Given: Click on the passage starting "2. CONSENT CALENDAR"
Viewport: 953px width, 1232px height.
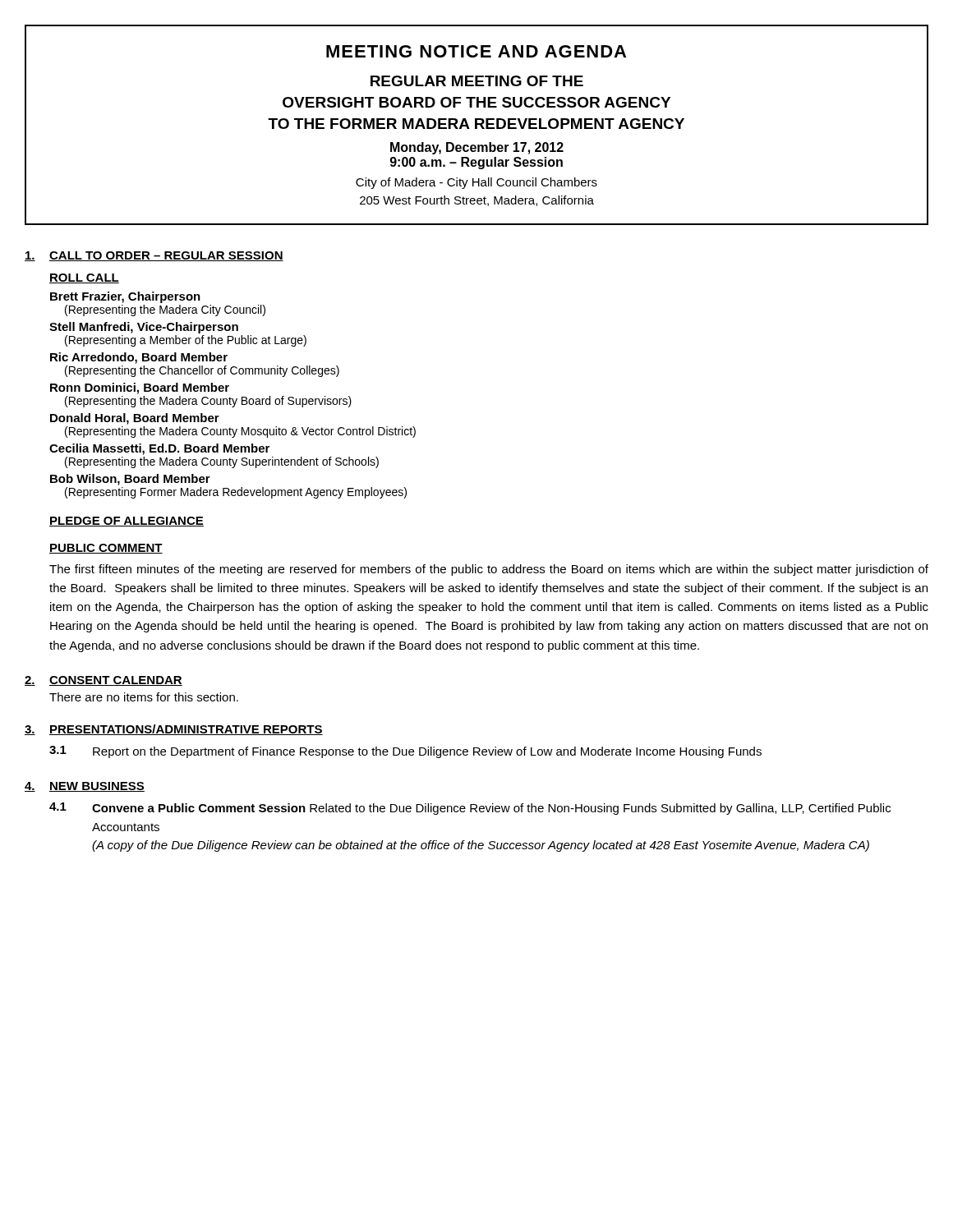Looking at the screenshot, I should pyautogui.click(x=103, y=680).
